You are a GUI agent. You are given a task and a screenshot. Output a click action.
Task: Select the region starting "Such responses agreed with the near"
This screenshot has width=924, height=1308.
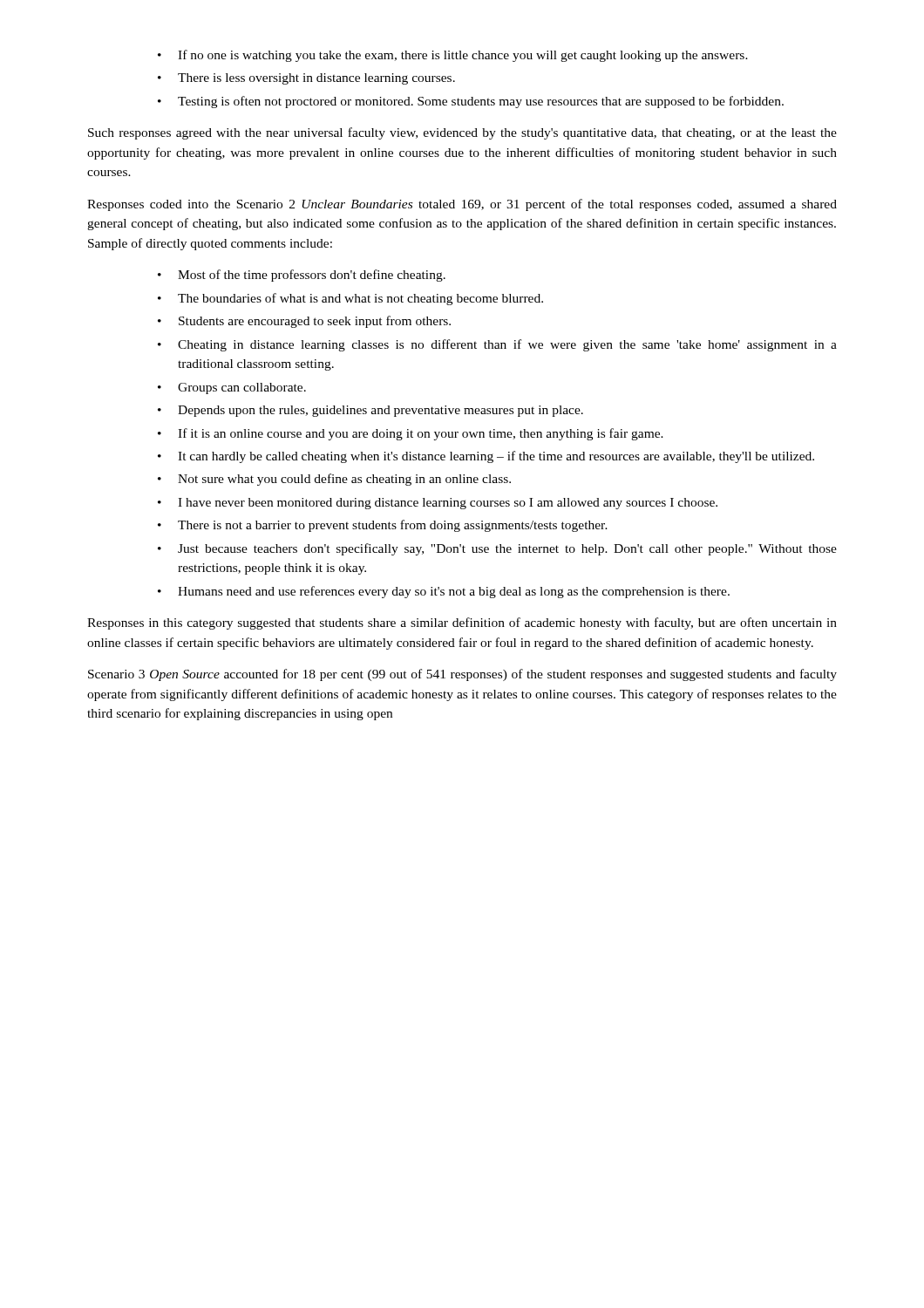coord(462,152)
